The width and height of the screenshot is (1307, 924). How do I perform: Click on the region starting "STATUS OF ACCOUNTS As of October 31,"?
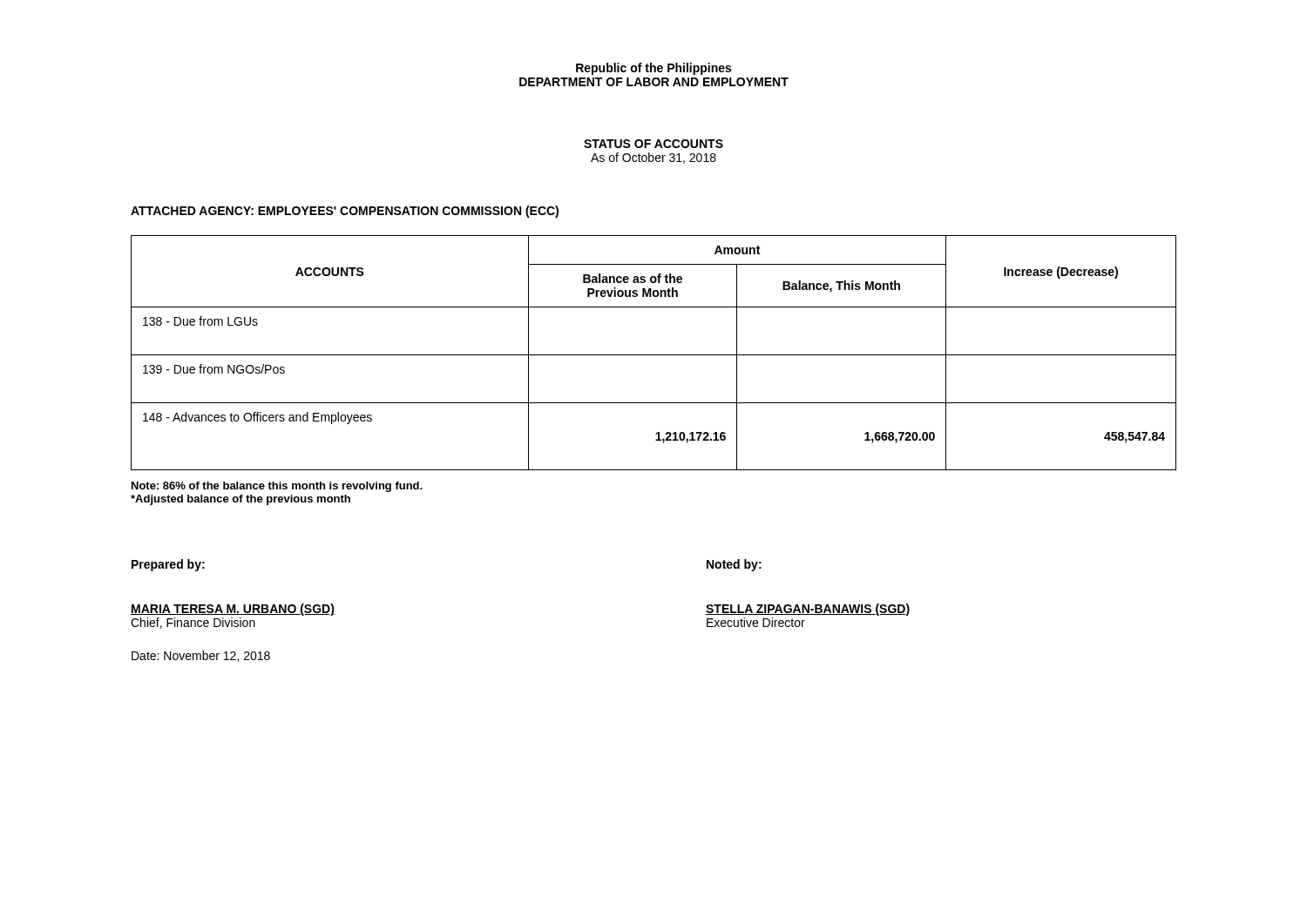(654, 151)
